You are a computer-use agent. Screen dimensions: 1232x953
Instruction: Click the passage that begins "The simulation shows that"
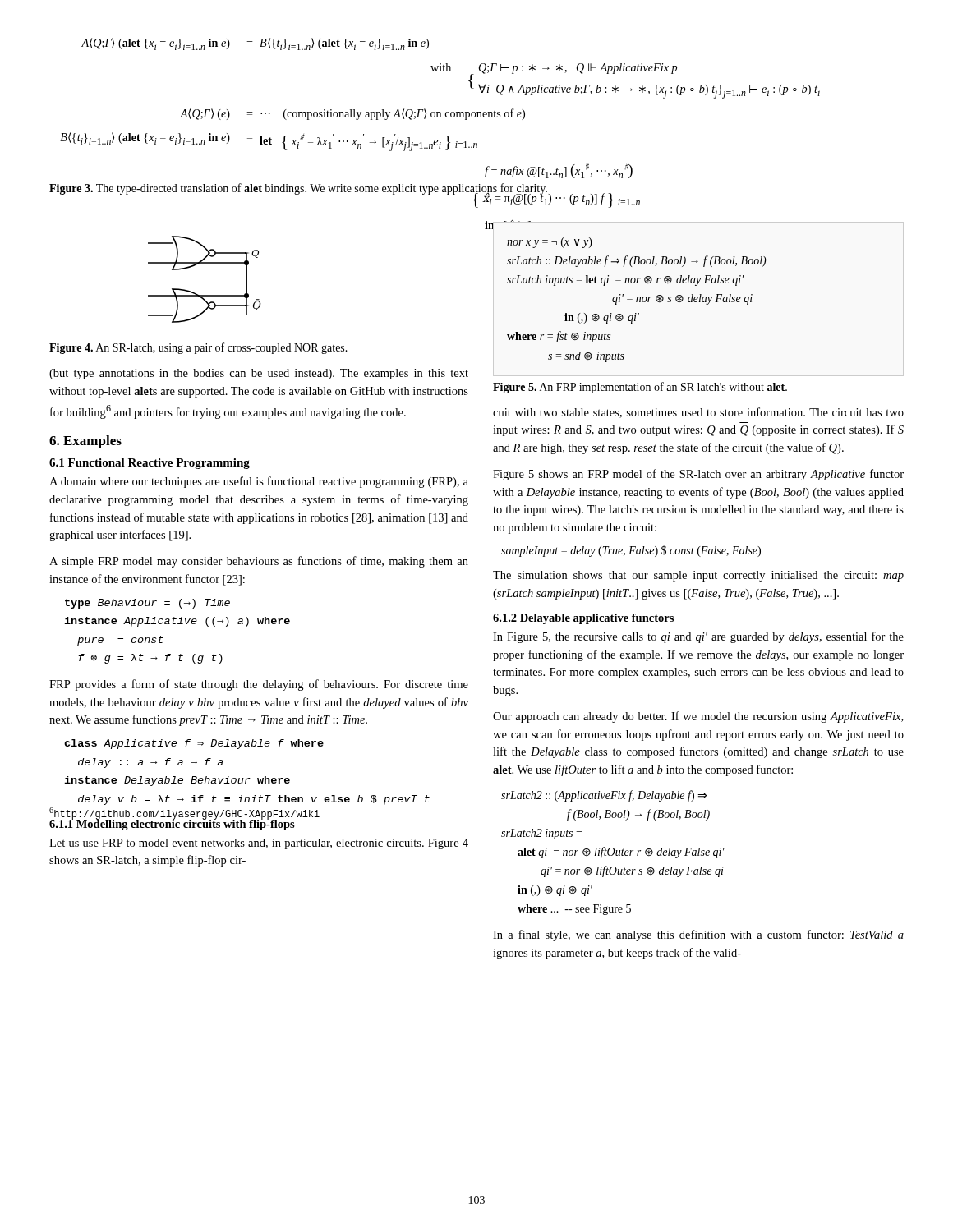point(698,584)
